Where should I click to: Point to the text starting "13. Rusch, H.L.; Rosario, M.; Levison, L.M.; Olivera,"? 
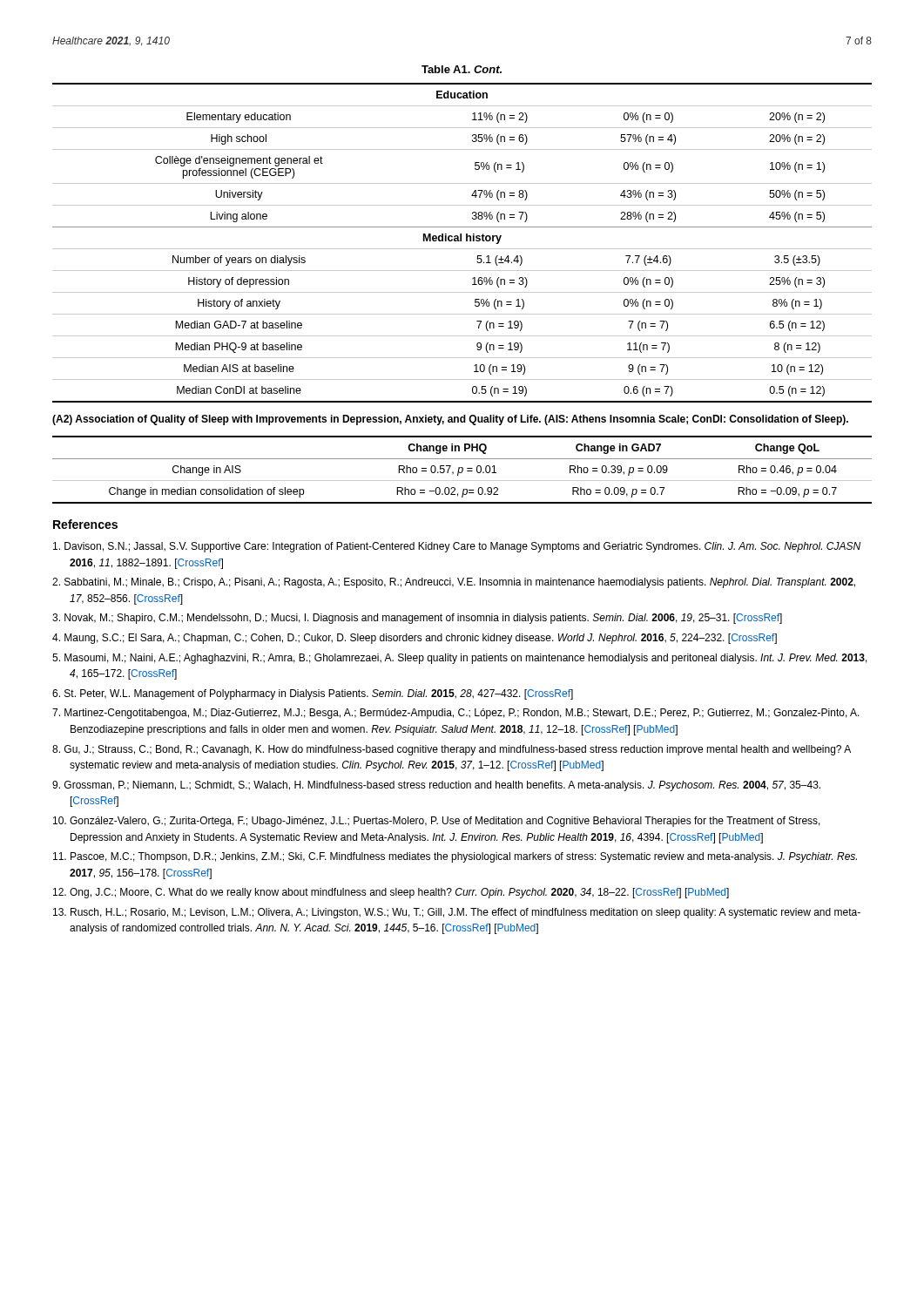click(x=456, y=920)
